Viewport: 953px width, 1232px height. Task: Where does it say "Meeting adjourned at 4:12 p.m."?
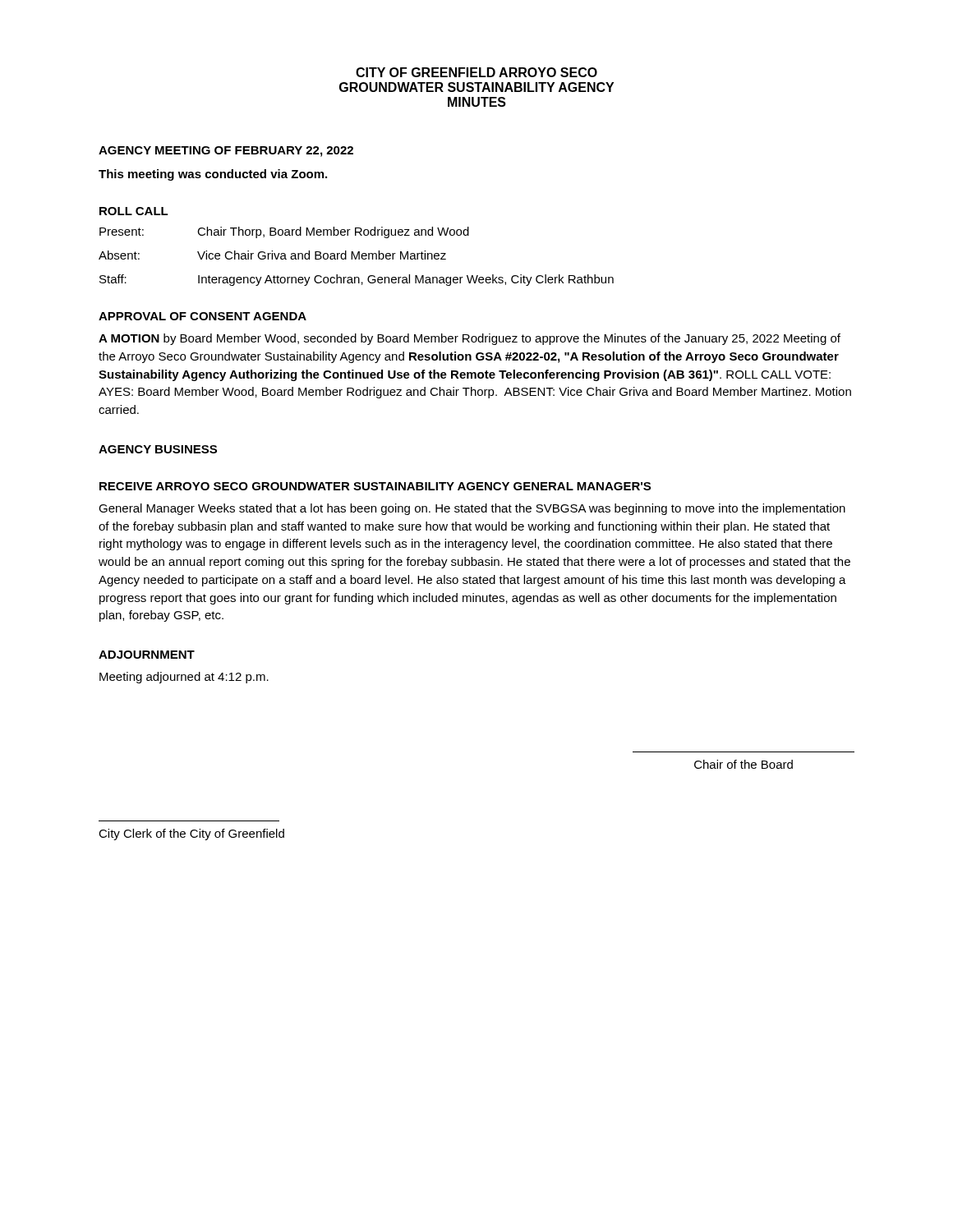184,676
